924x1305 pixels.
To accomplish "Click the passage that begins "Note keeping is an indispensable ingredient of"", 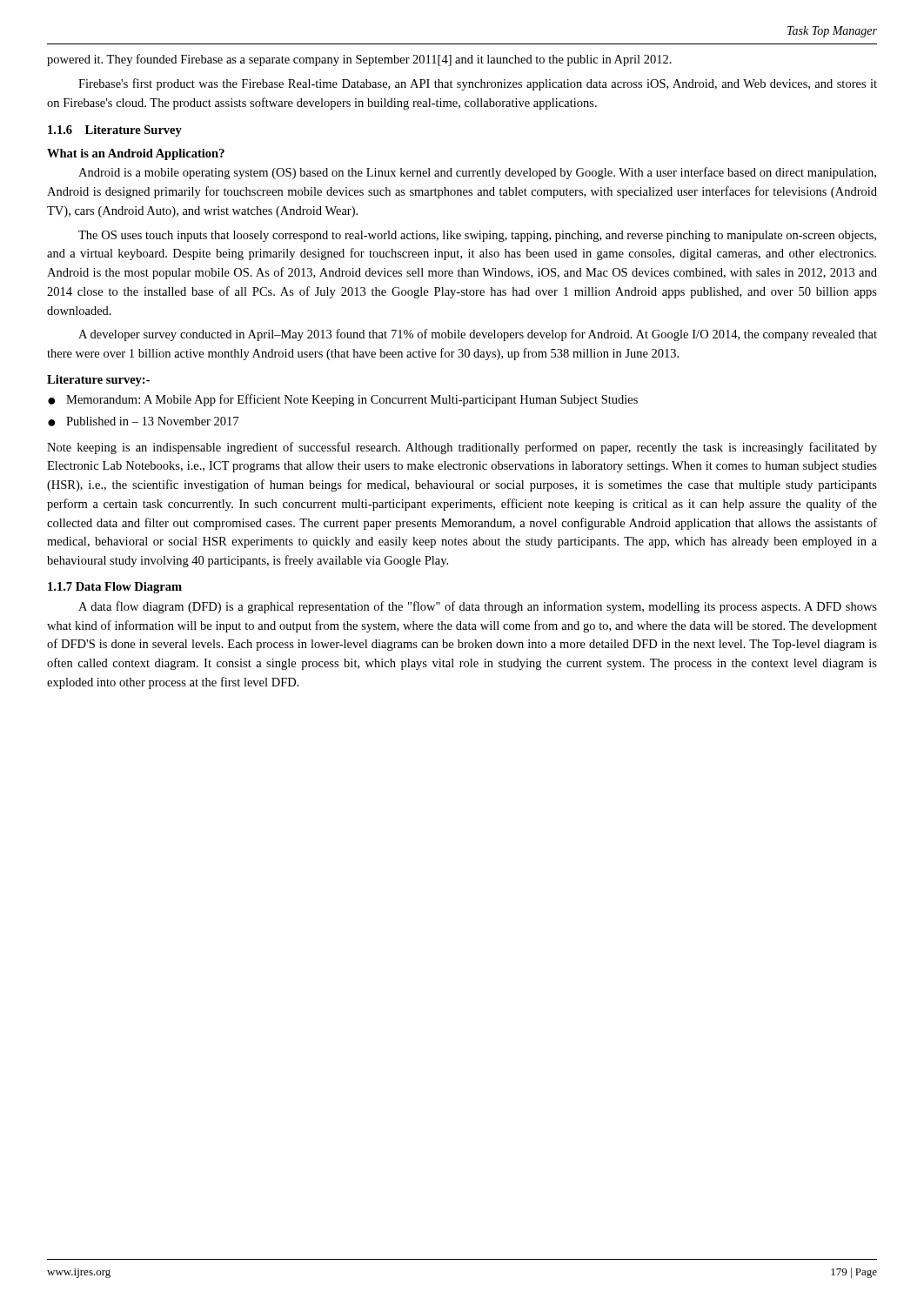I will (x=462, y=504).
